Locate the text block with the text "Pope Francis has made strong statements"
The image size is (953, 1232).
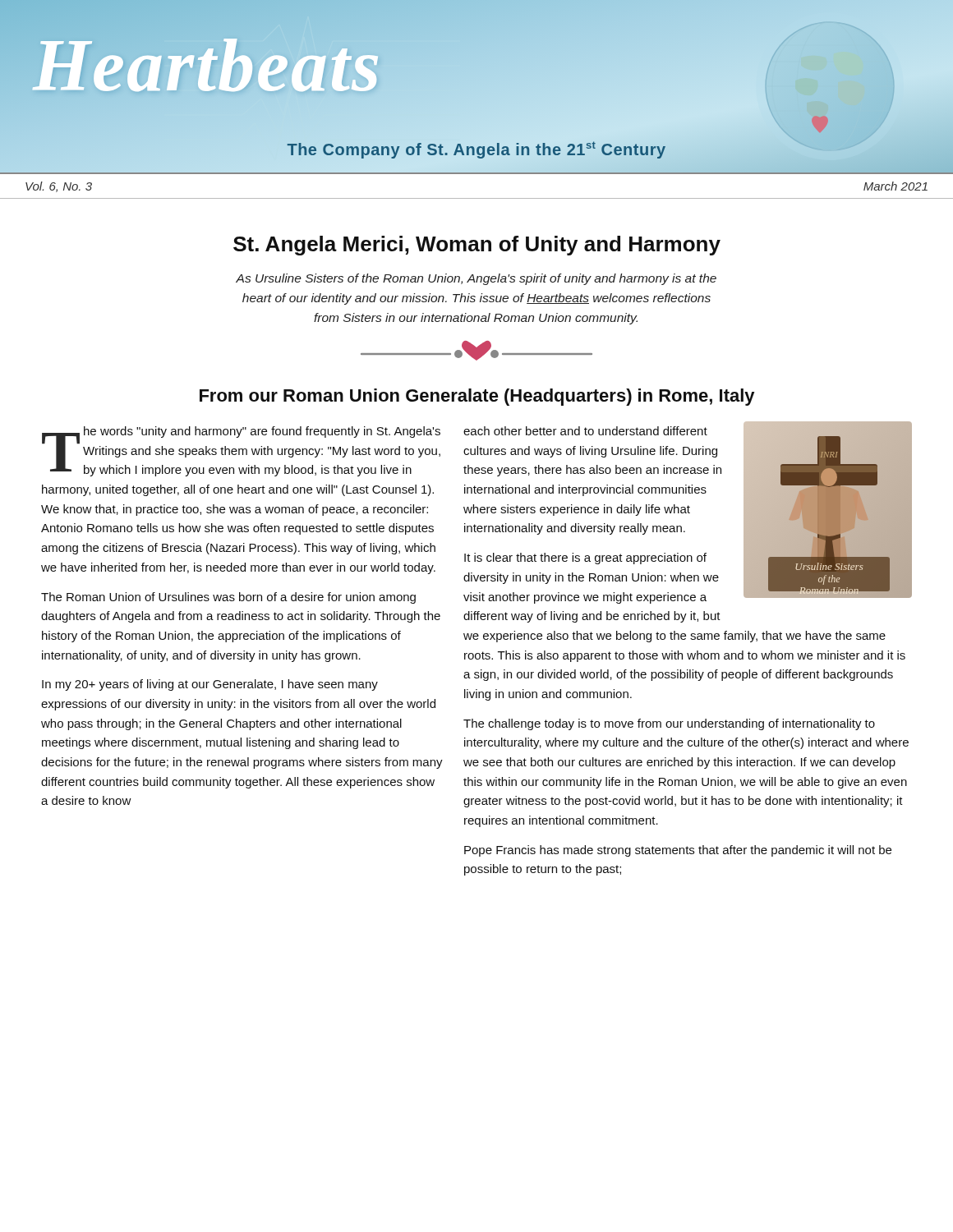click(x=678, y=859)
